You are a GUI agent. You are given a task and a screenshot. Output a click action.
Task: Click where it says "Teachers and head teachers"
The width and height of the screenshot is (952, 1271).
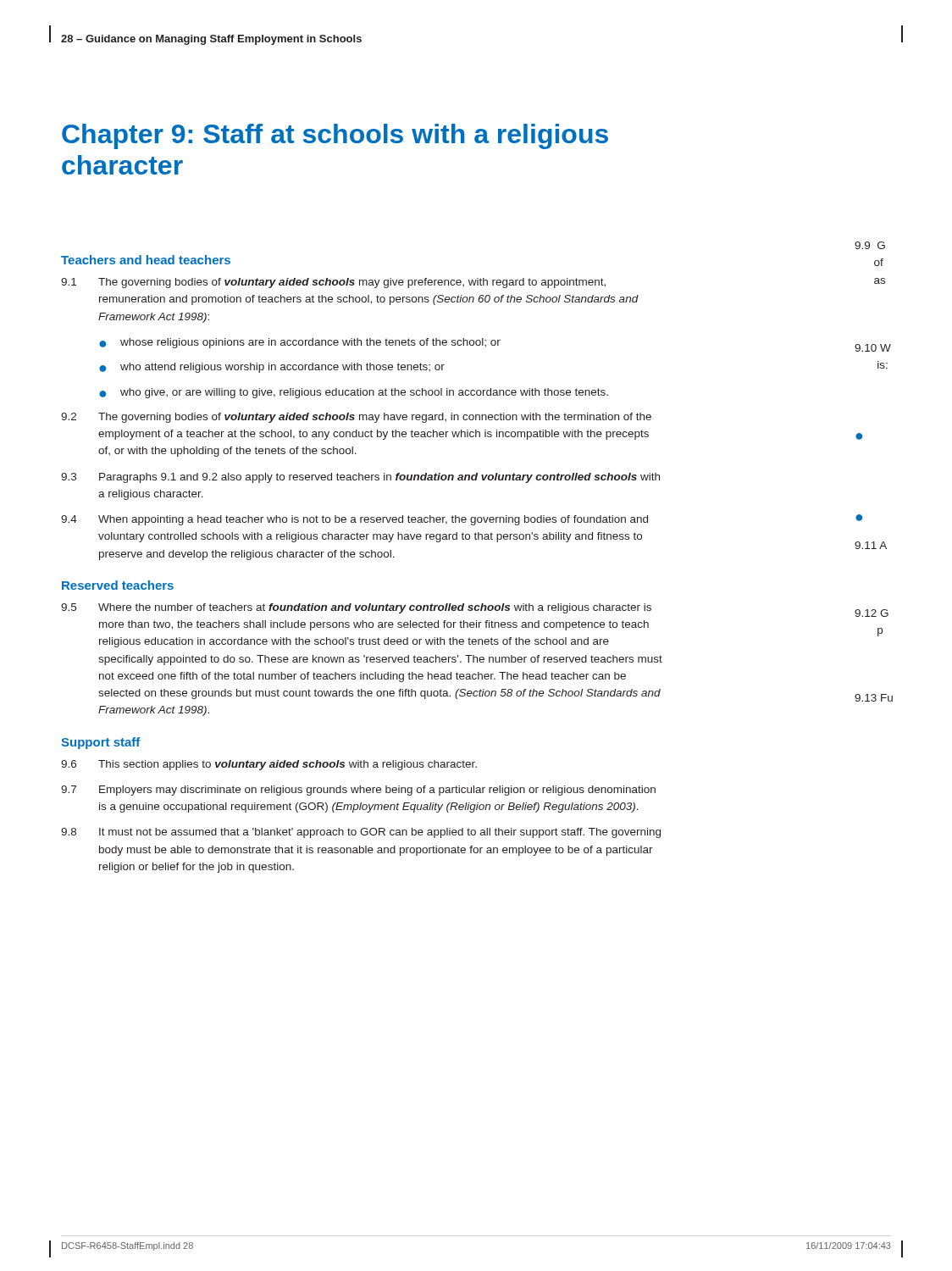146,260
